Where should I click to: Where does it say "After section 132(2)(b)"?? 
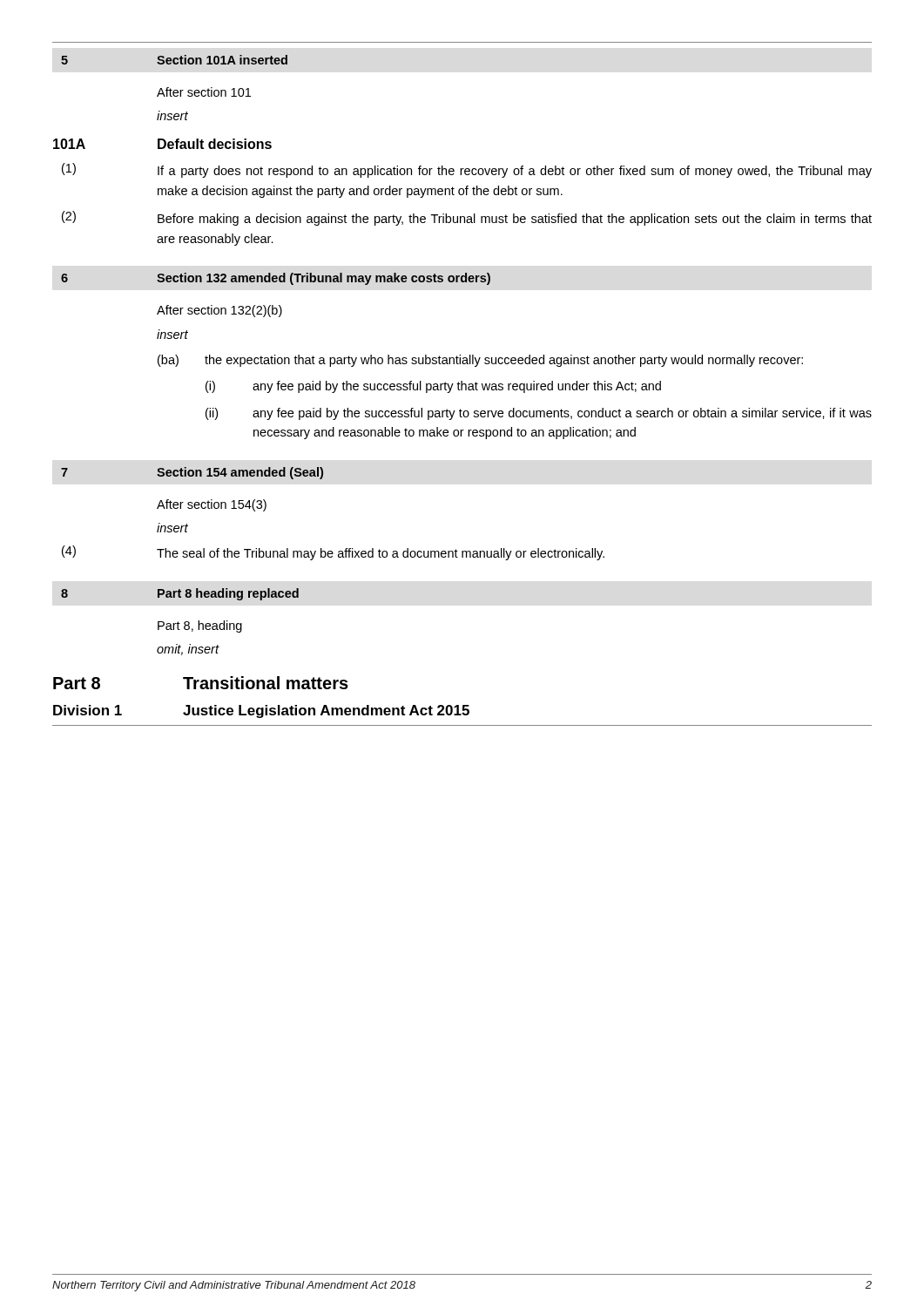coord(220,310)
